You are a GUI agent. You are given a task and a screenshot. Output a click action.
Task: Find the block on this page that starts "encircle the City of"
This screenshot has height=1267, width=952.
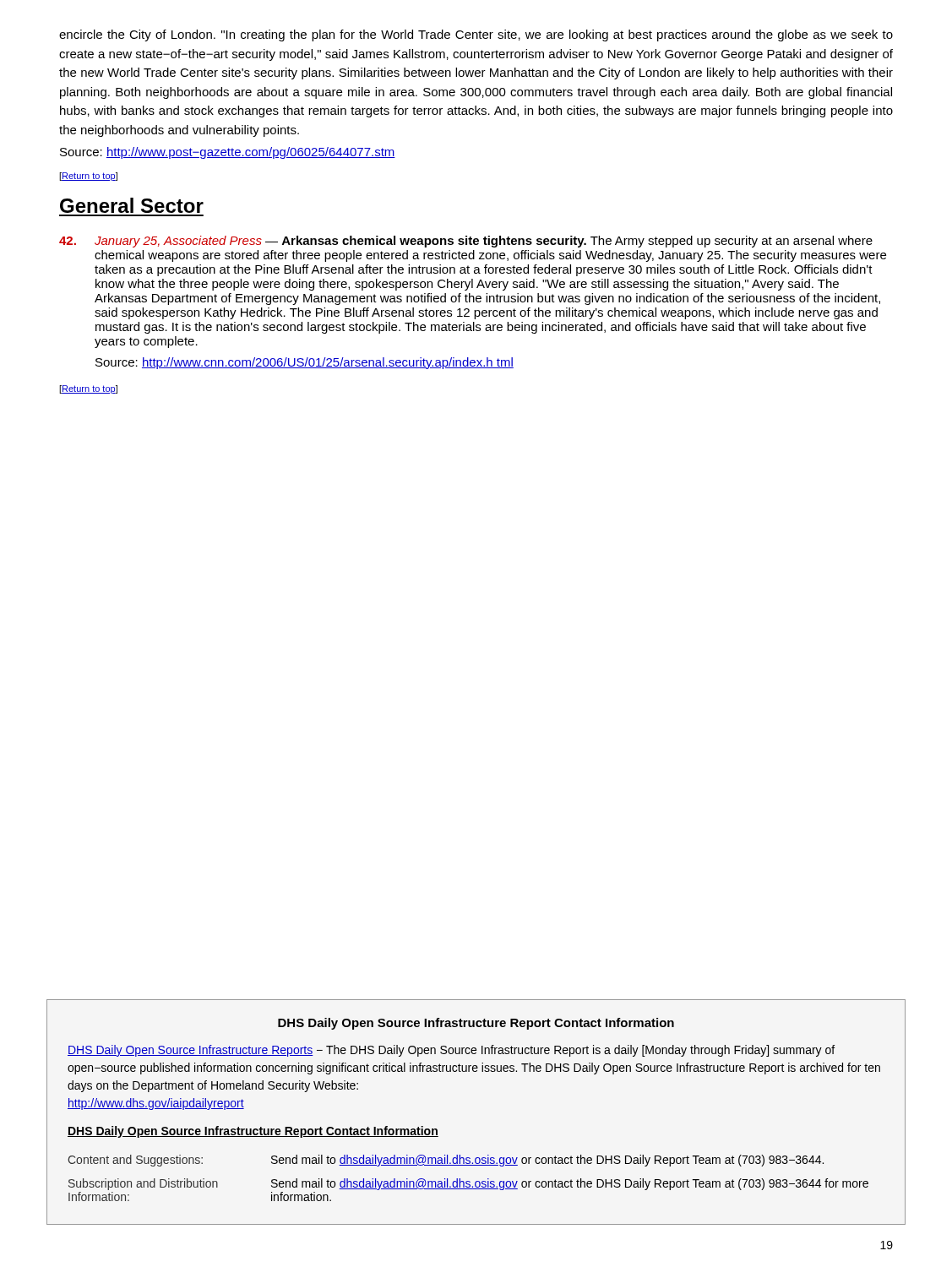[x=476, y=82]
